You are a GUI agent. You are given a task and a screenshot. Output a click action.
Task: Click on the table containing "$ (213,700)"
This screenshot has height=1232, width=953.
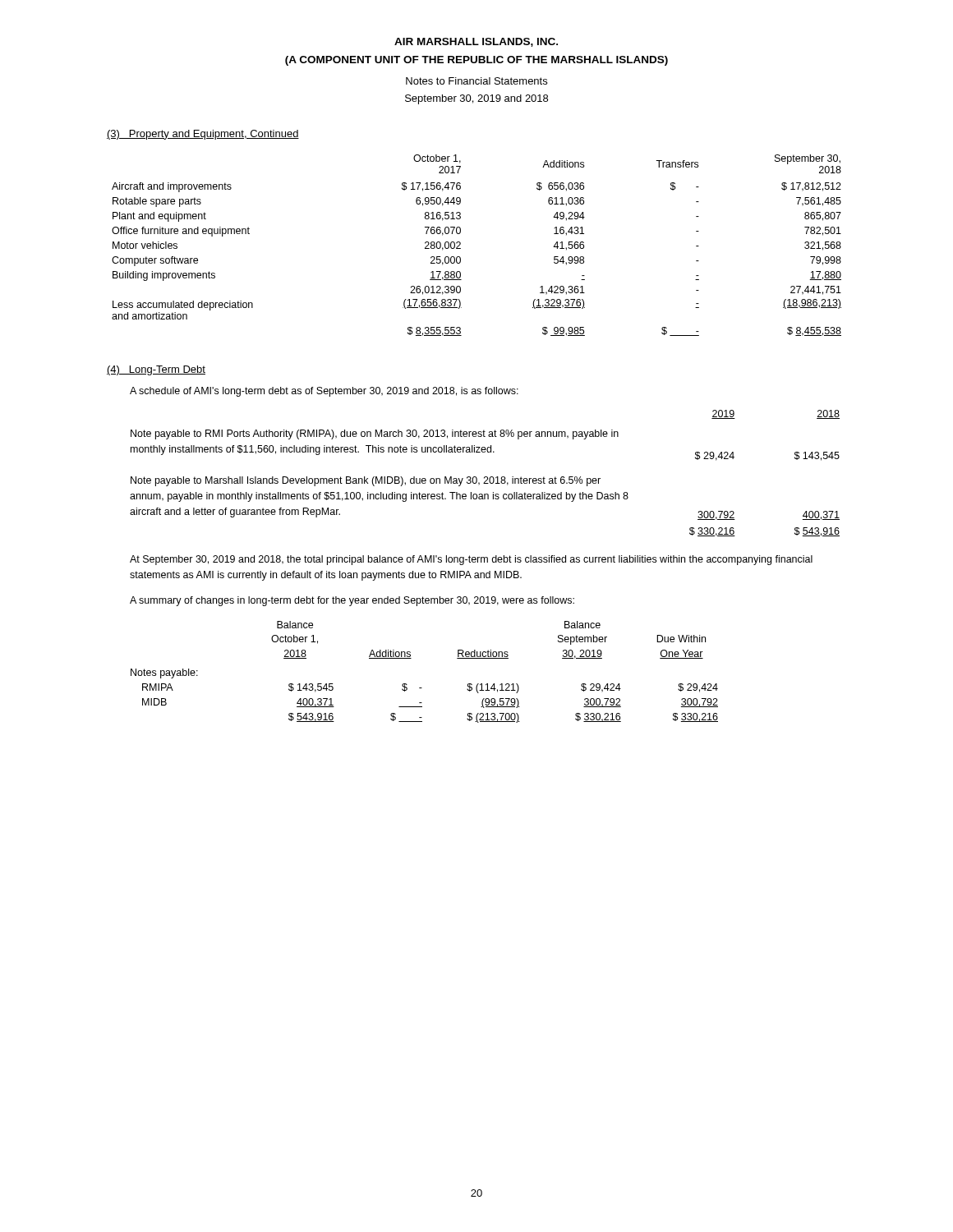point(488,671)
